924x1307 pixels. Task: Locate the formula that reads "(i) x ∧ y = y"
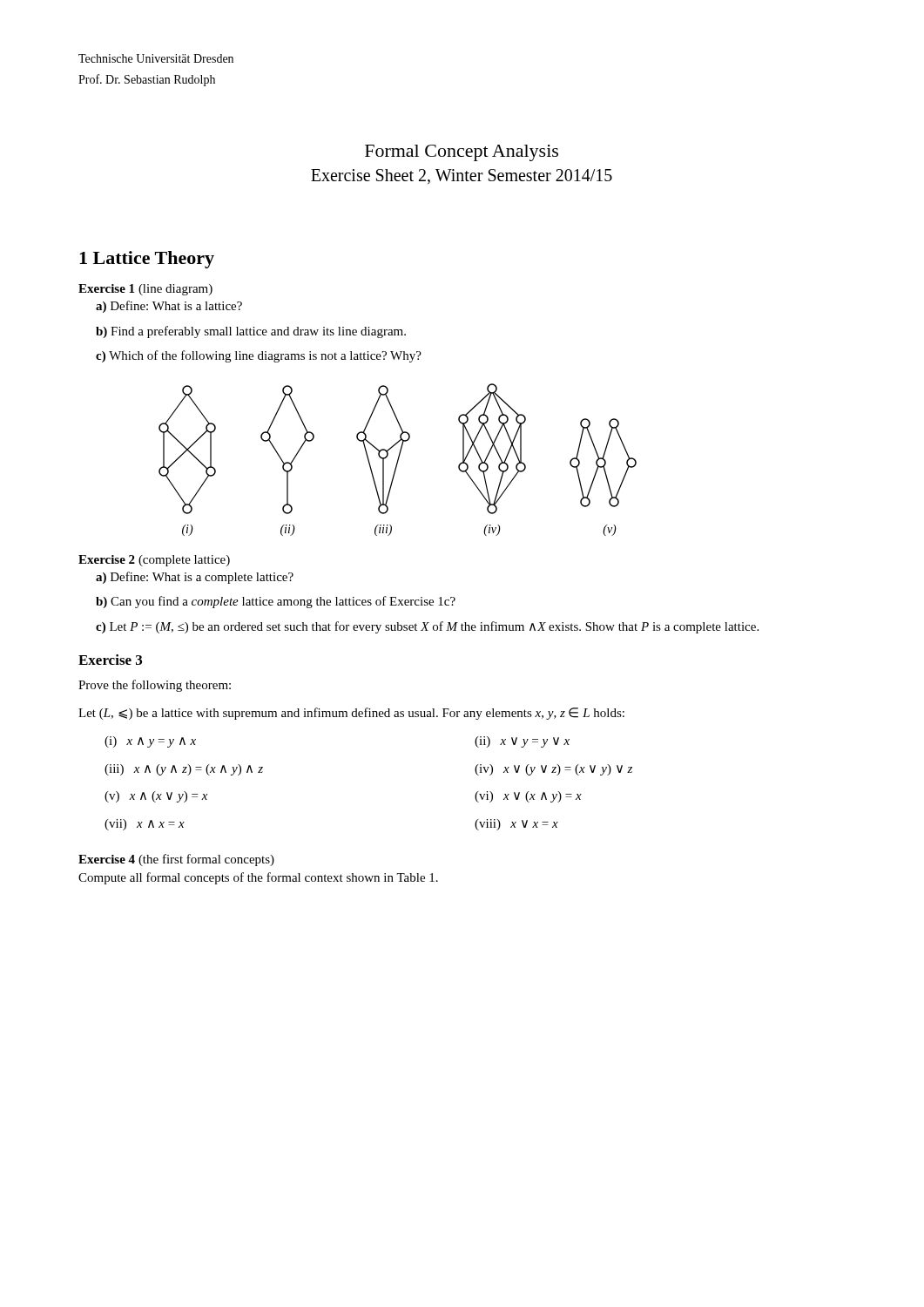tap(475, 783)
